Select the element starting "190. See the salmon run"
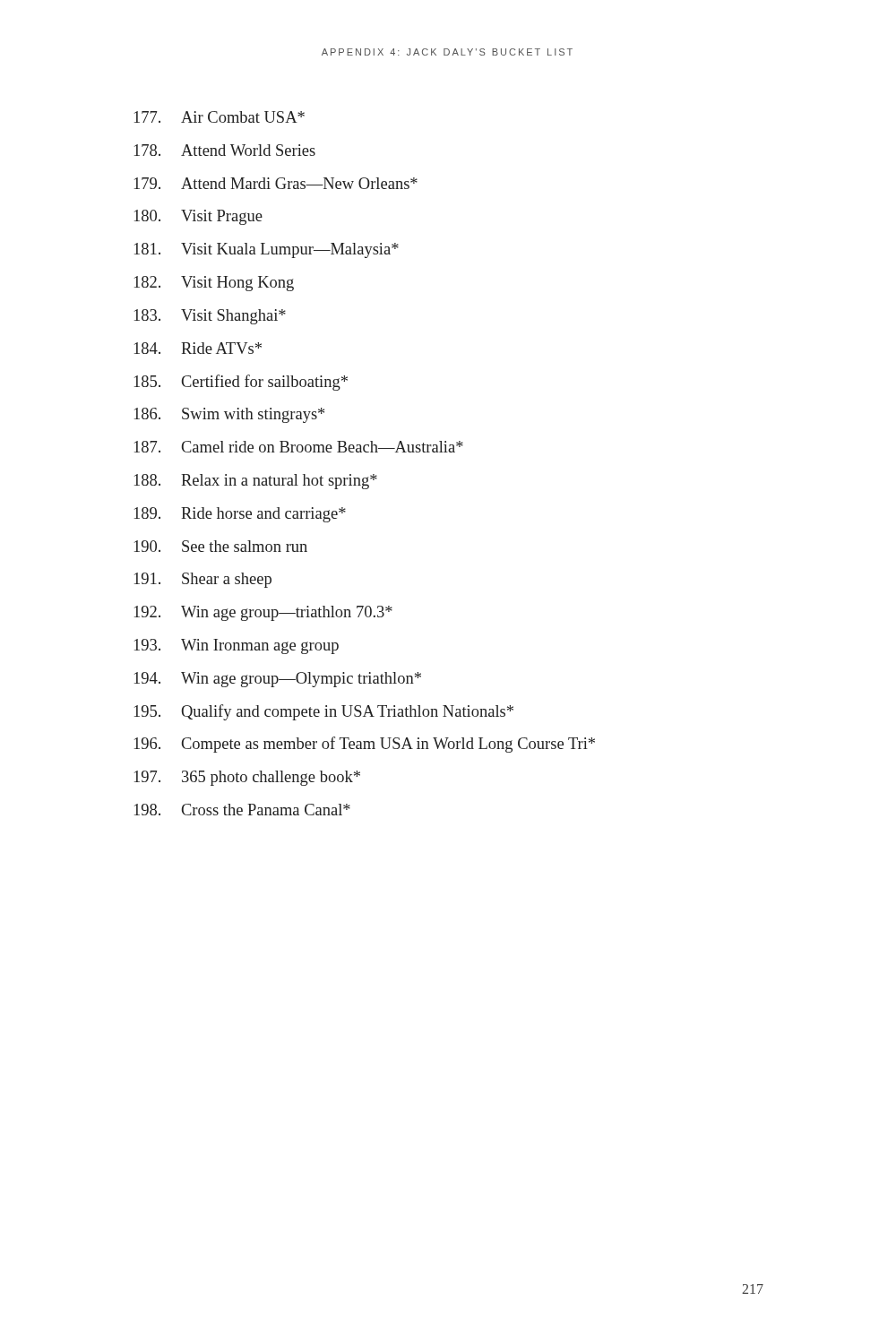This screenshot has width=896, height=1344. (221, 546)
